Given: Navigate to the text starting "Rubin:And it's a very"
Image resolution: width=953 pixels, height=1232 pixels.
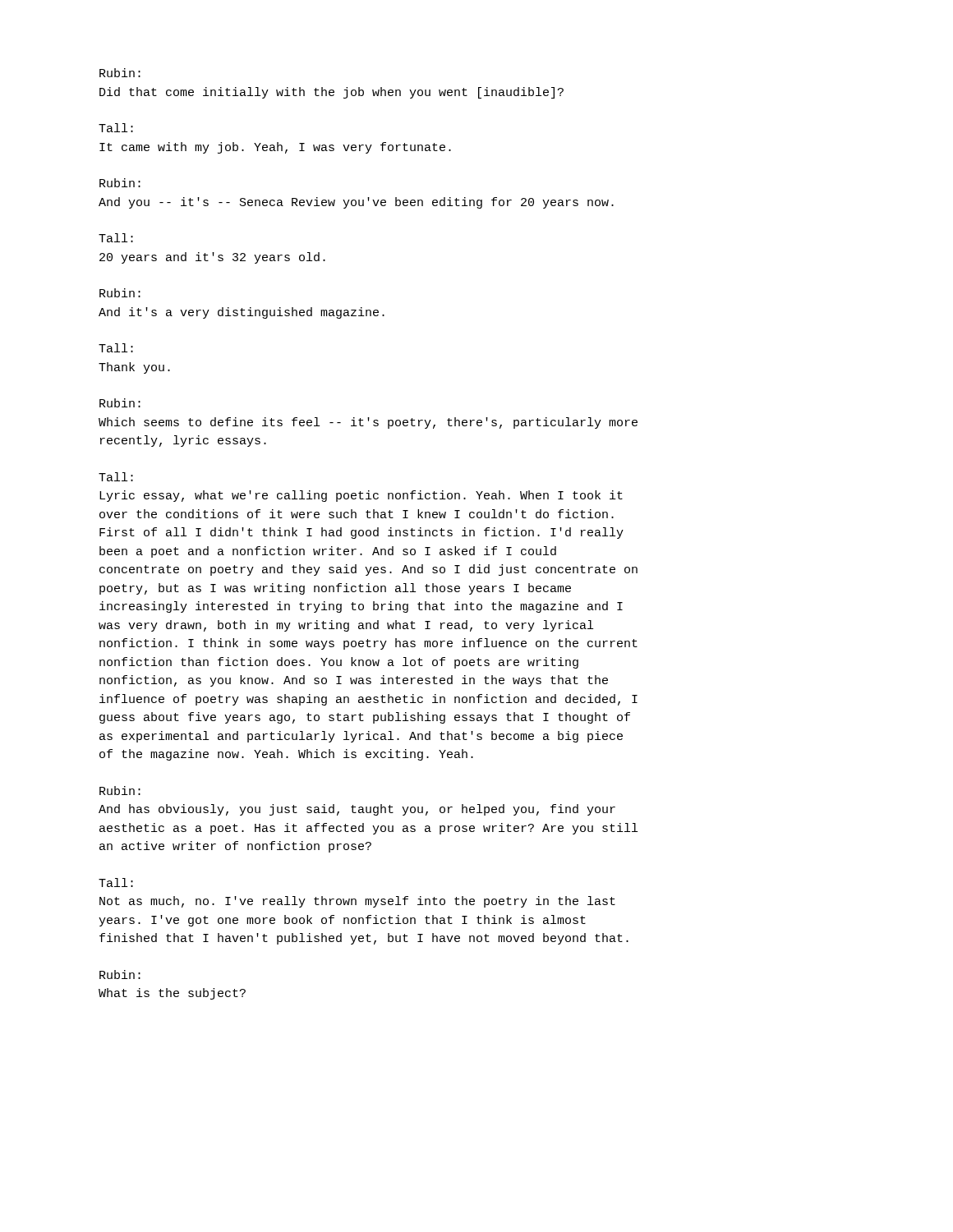Looking at the screenshot, I should pos(120,293).
